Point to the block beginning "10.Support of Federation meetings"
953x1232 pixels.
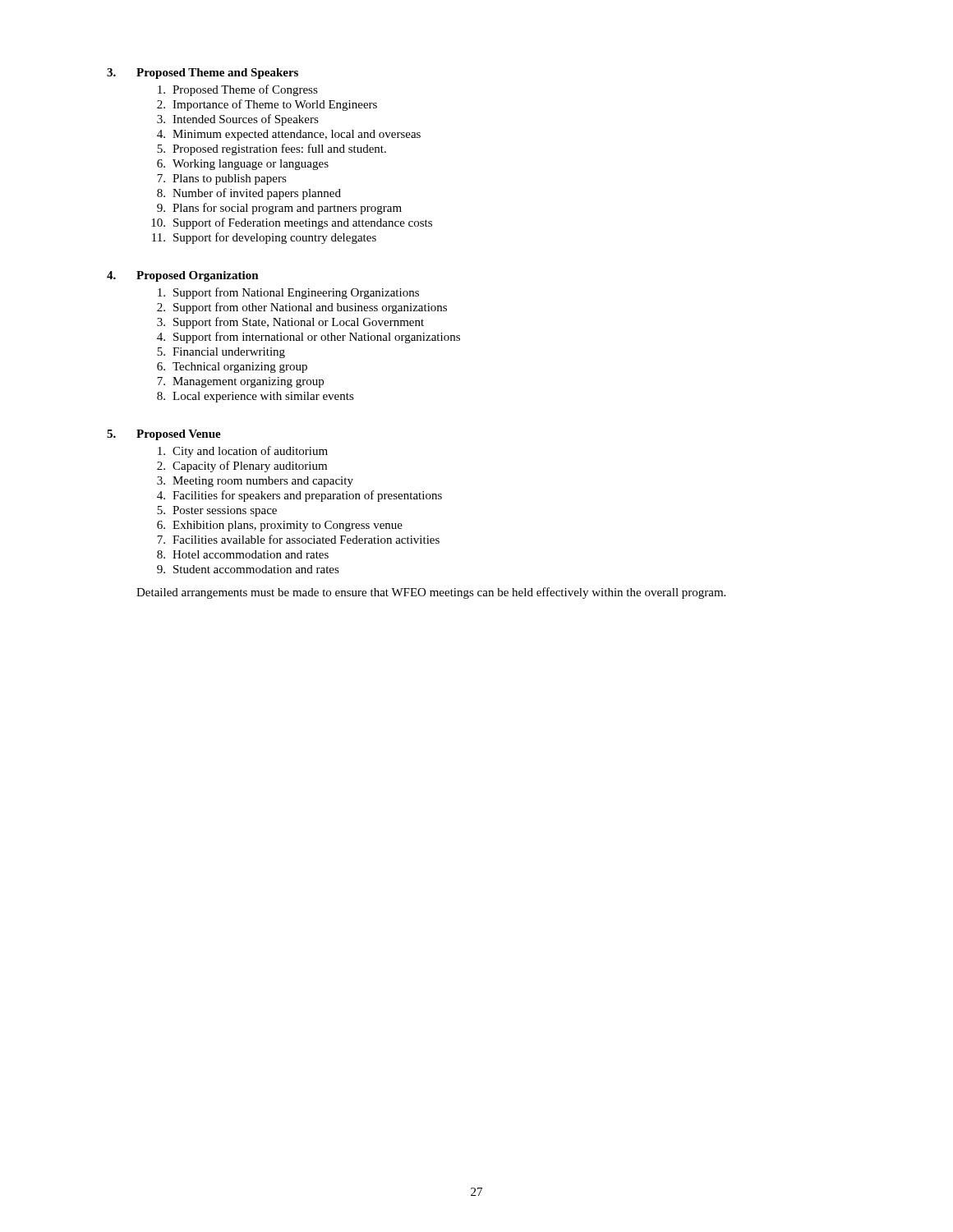[292, 223]
